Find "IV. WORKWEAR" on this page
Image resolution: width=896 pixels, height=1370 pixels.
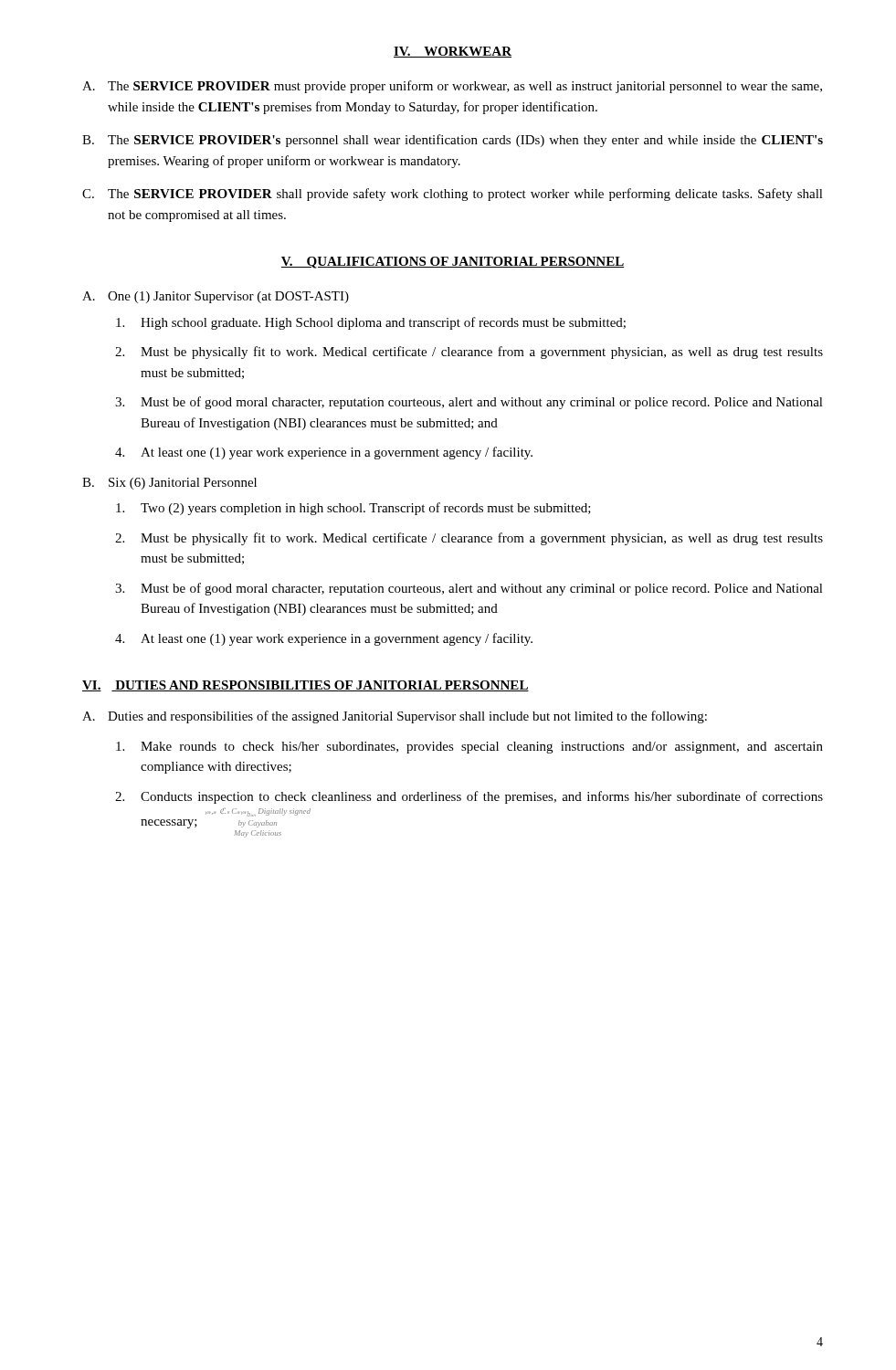[x=453, y=51]
